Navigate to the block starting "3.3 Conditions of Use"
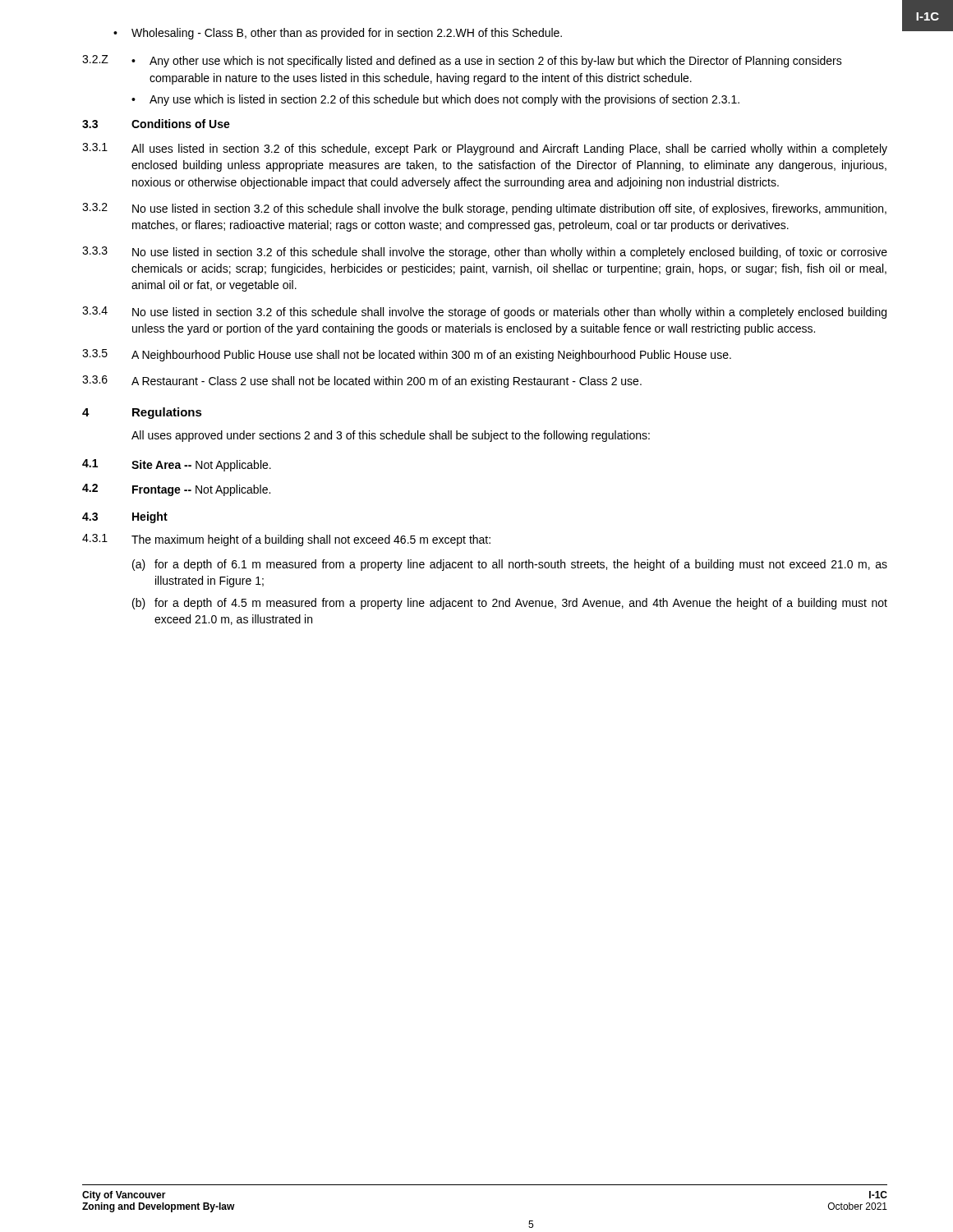Viewport: 953px width, 1232px height. pyautogui.click(x=156, y=124)
